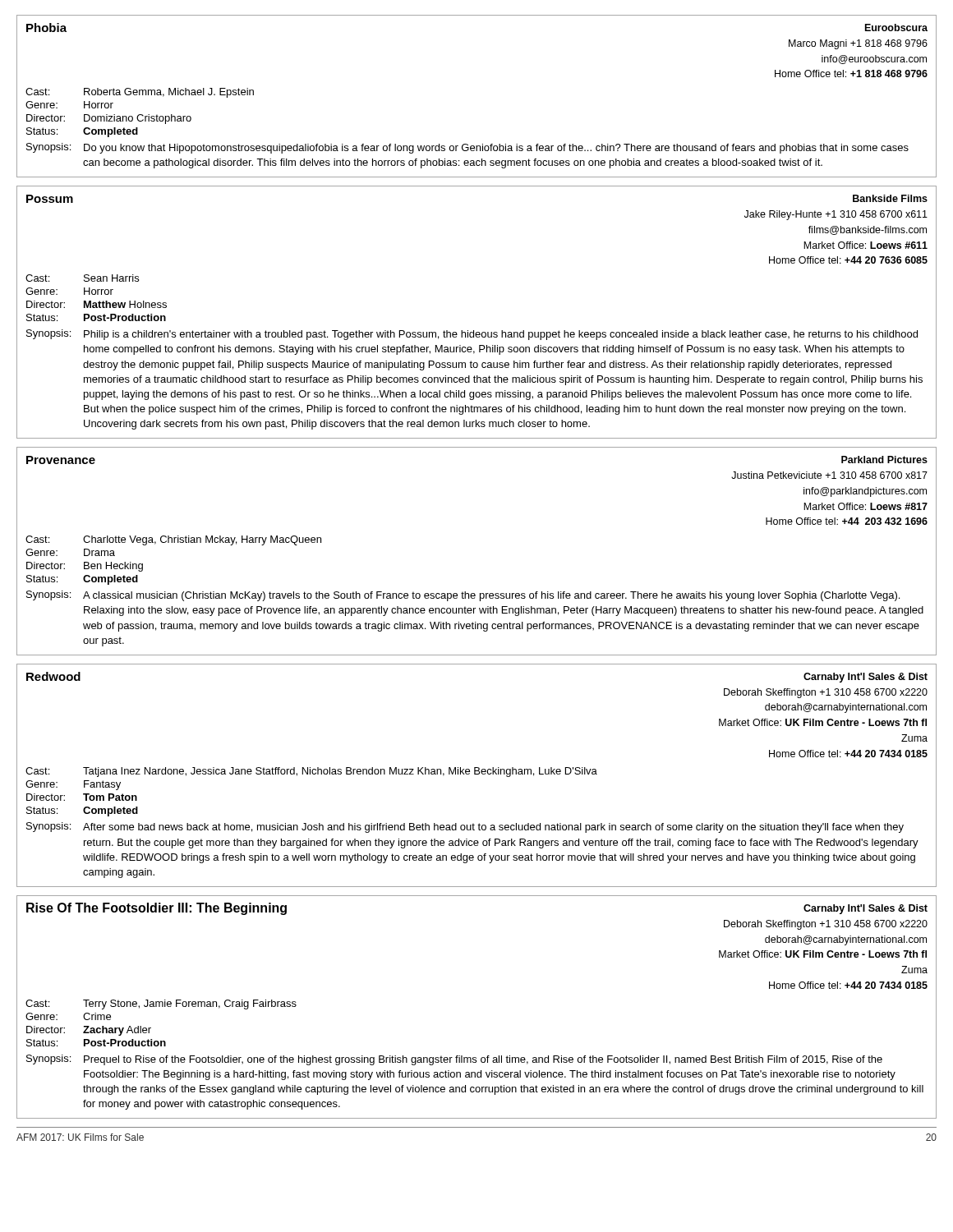Image resolution: width=953 pixels, height=1232 pixels.
Task: Find the region starting "Rise Of The Footsoldier III: The Beginning"
Action: pyautogui.click(x=157, y=908)
